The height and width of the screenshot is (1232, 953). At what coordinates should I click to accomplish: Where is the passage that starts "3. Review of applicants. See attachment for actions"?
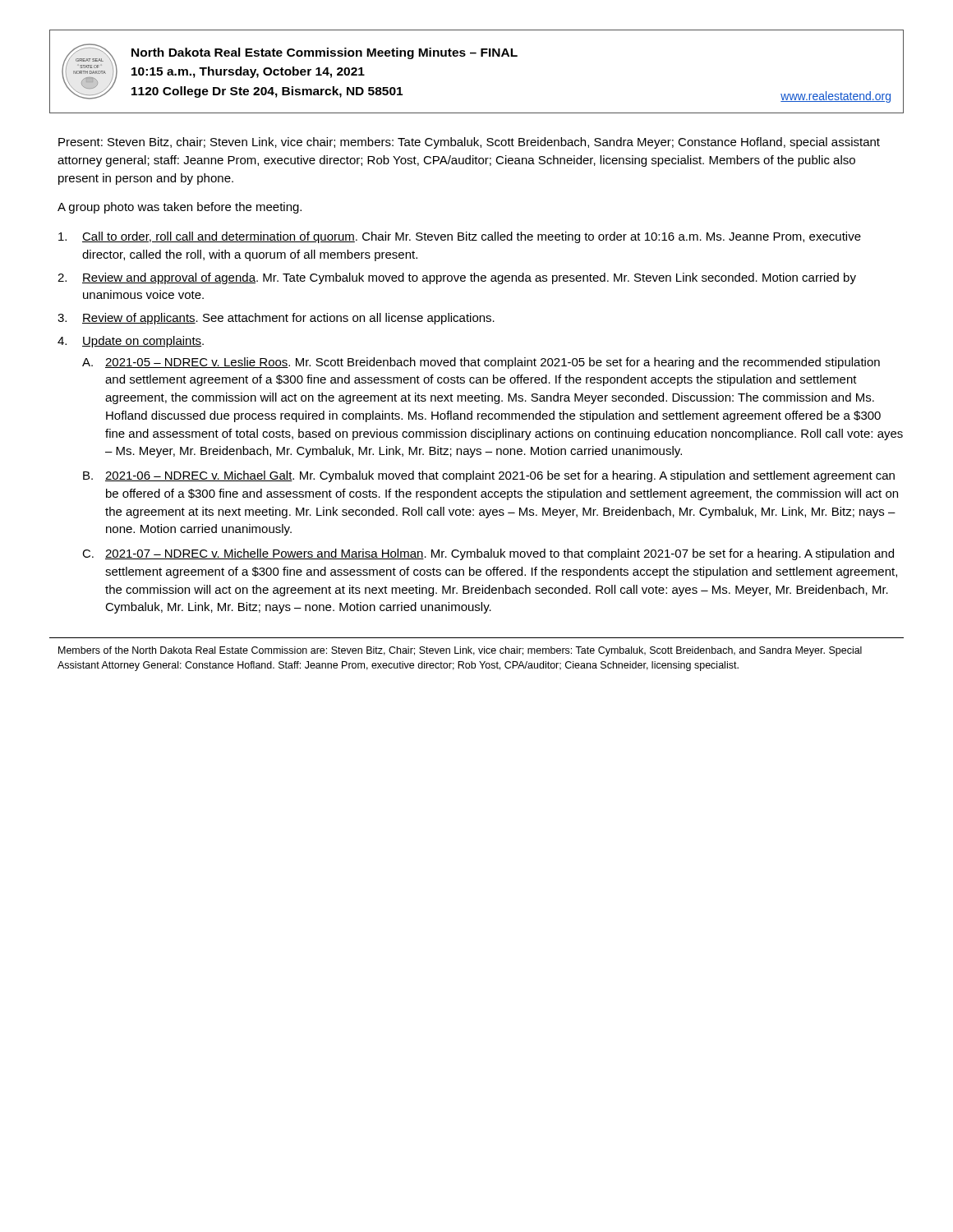(481, 318)
